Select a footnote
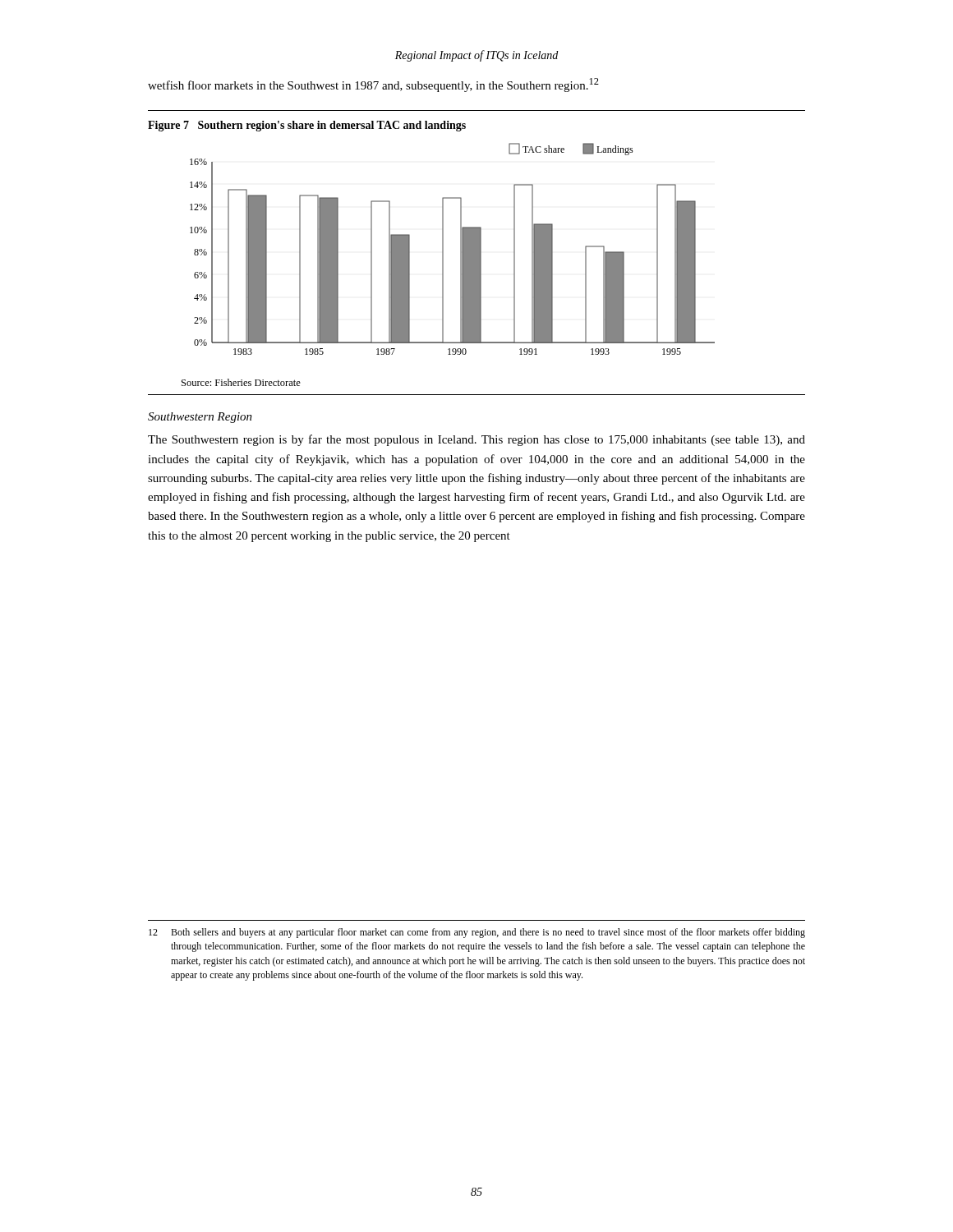 coord(476,954)
